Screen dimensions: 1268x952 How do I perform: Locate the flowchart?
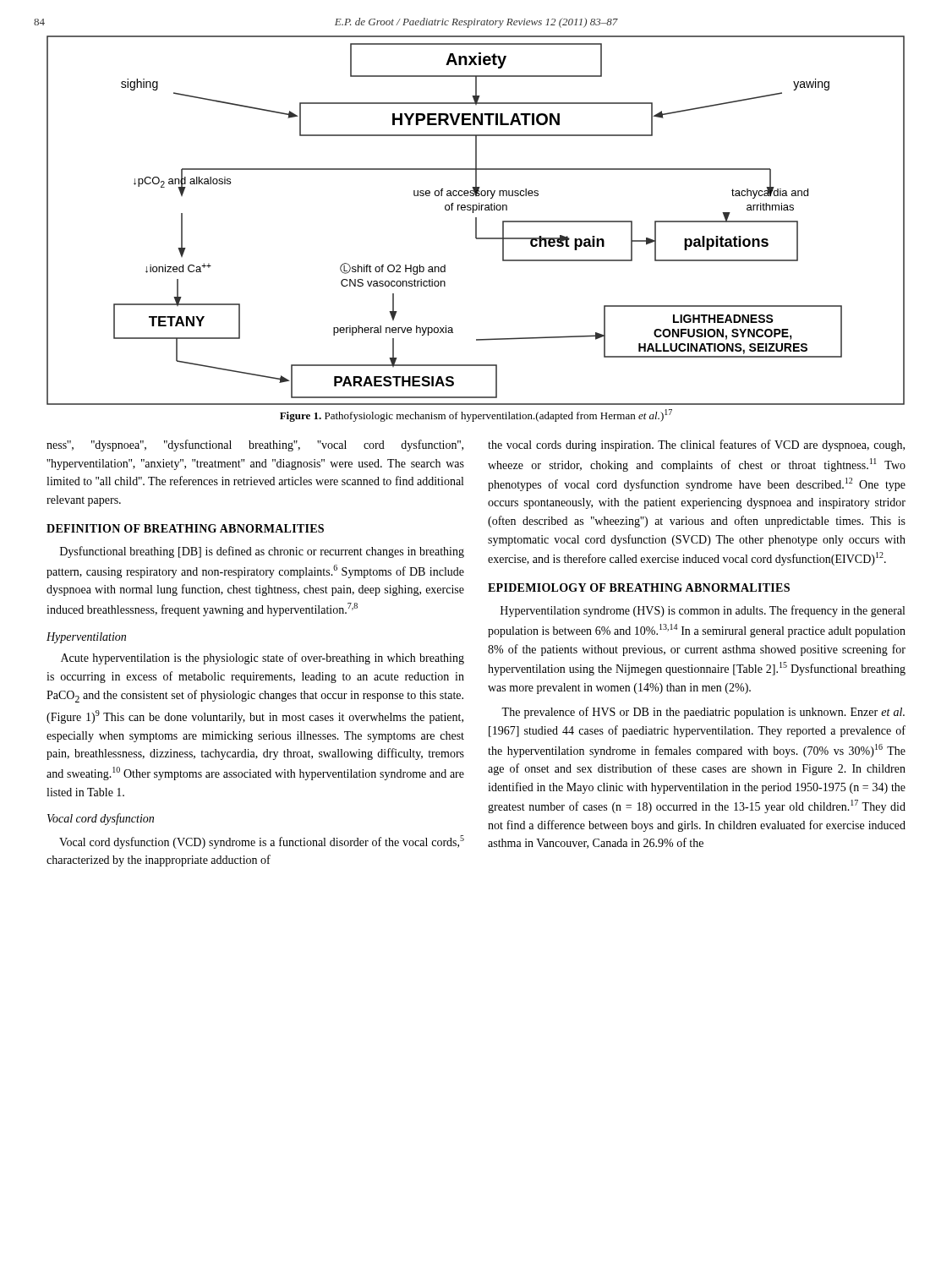(476, 221)
